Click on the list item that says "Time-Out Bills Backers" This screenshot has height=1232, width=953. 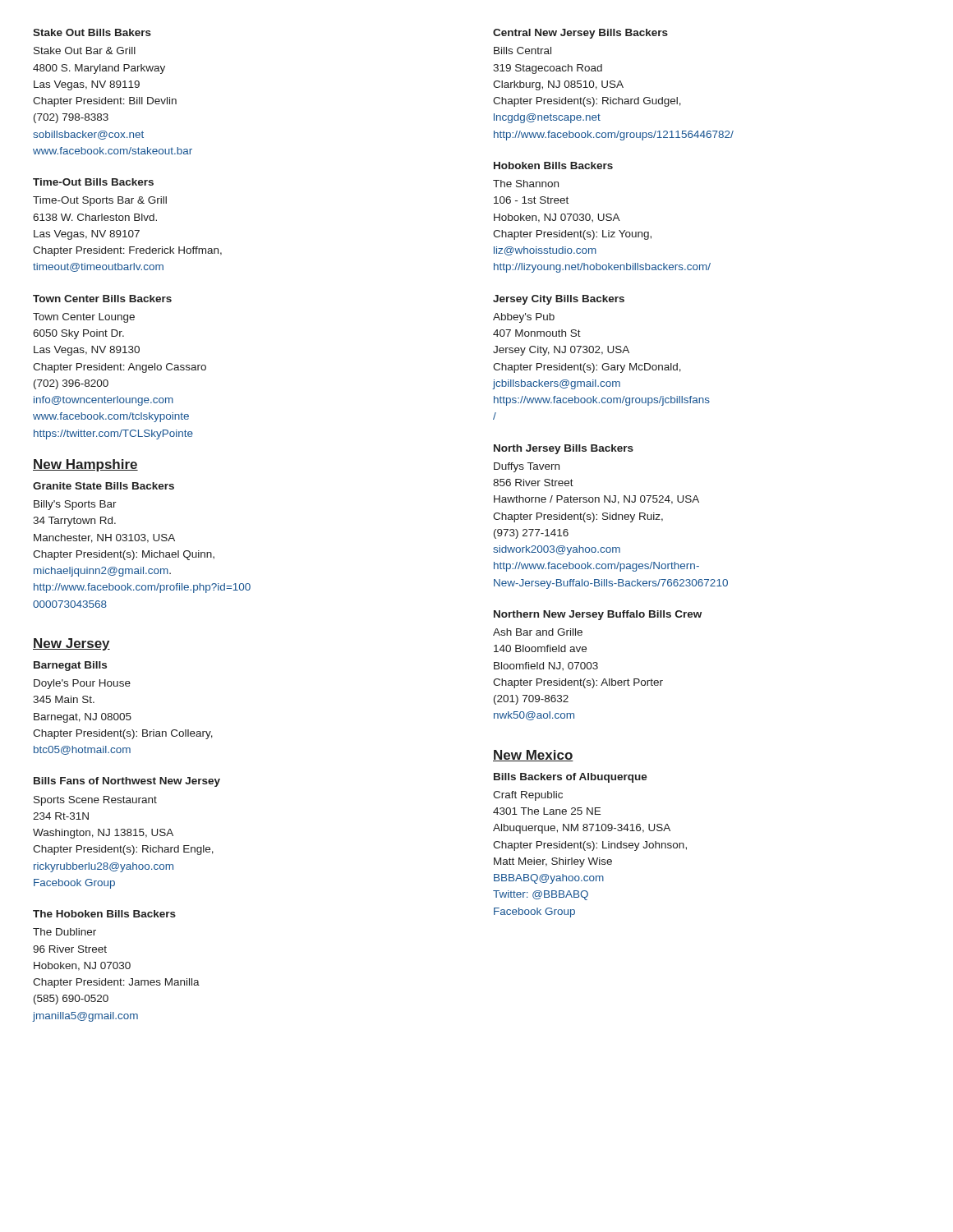tap(93, 182)
